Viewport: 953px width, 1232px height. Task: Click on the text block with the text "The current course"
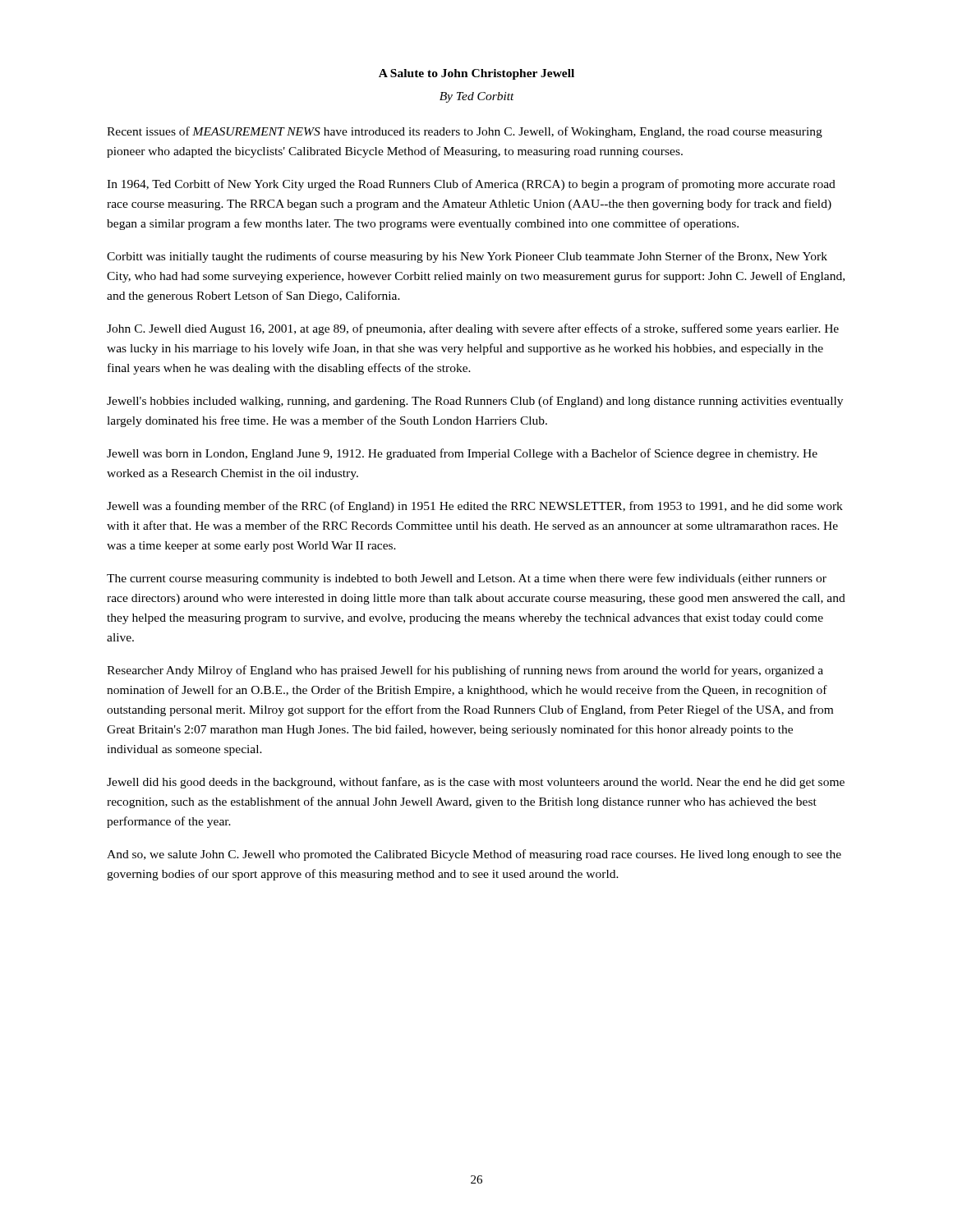476,608
